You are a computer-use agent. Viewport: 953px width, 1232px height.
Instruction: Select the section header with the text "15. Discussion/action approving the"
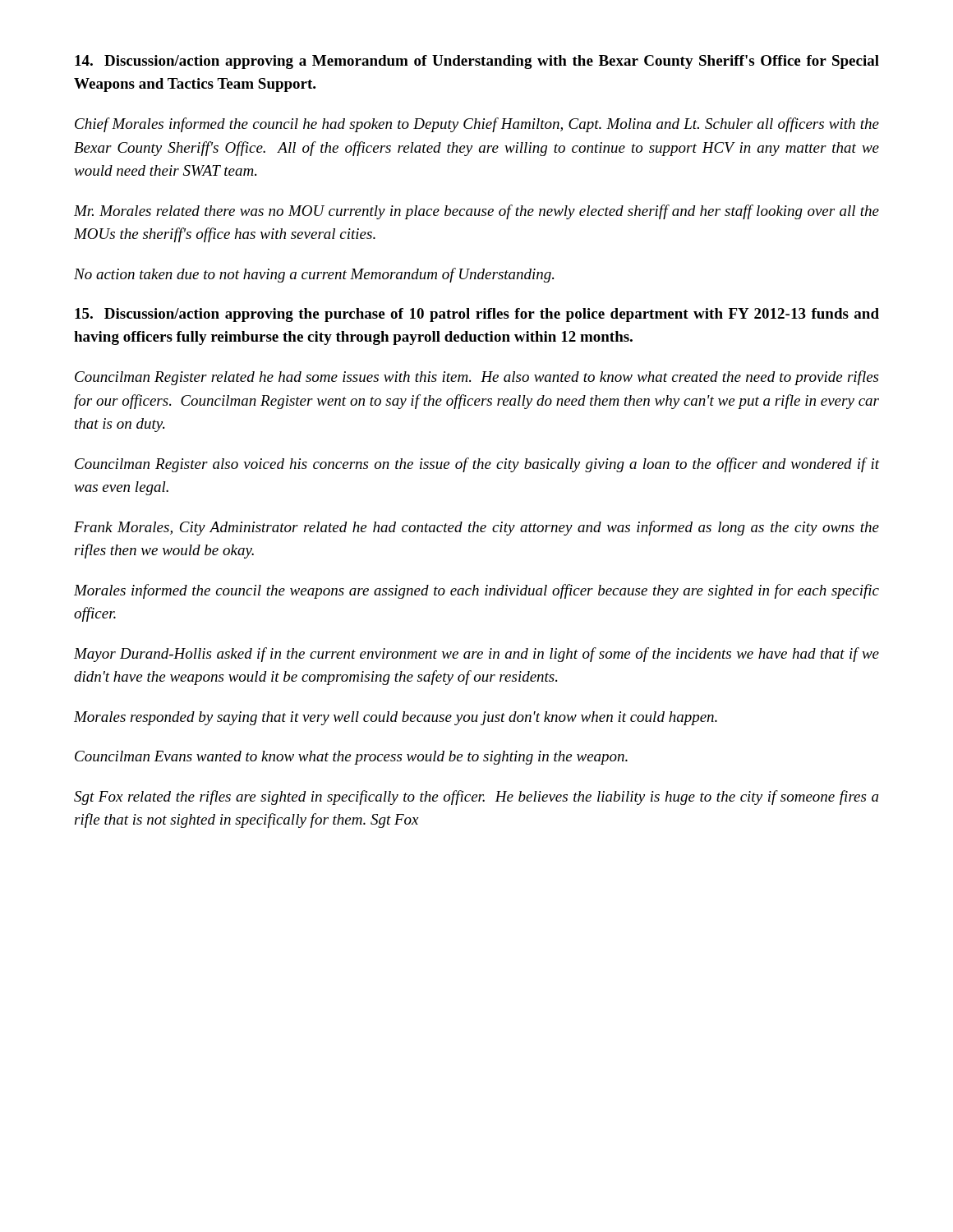click(476, 325)
